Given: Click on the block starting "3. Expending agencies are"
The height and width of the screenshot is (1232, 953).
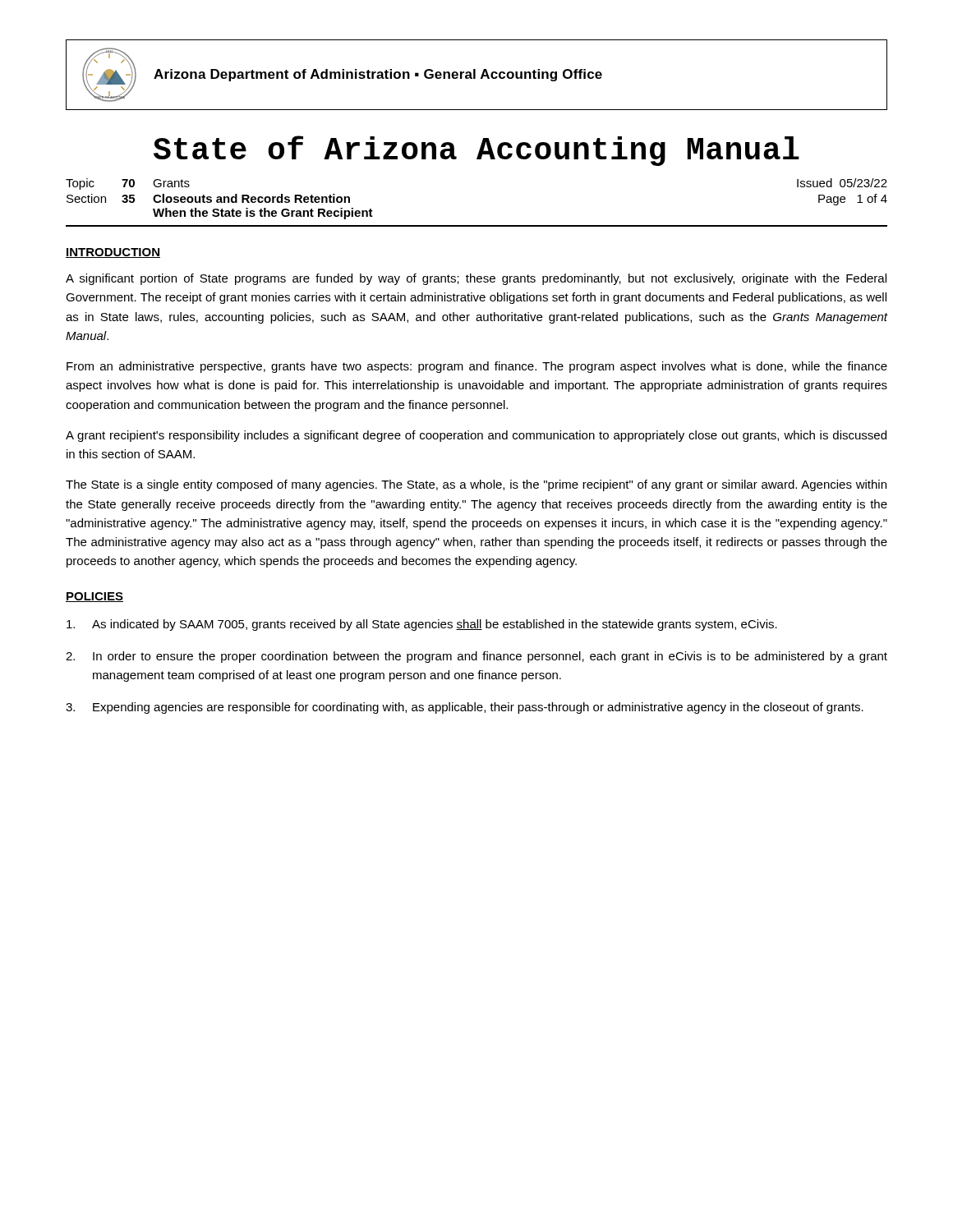Looking at the screenshot, I should pos(465,707).
